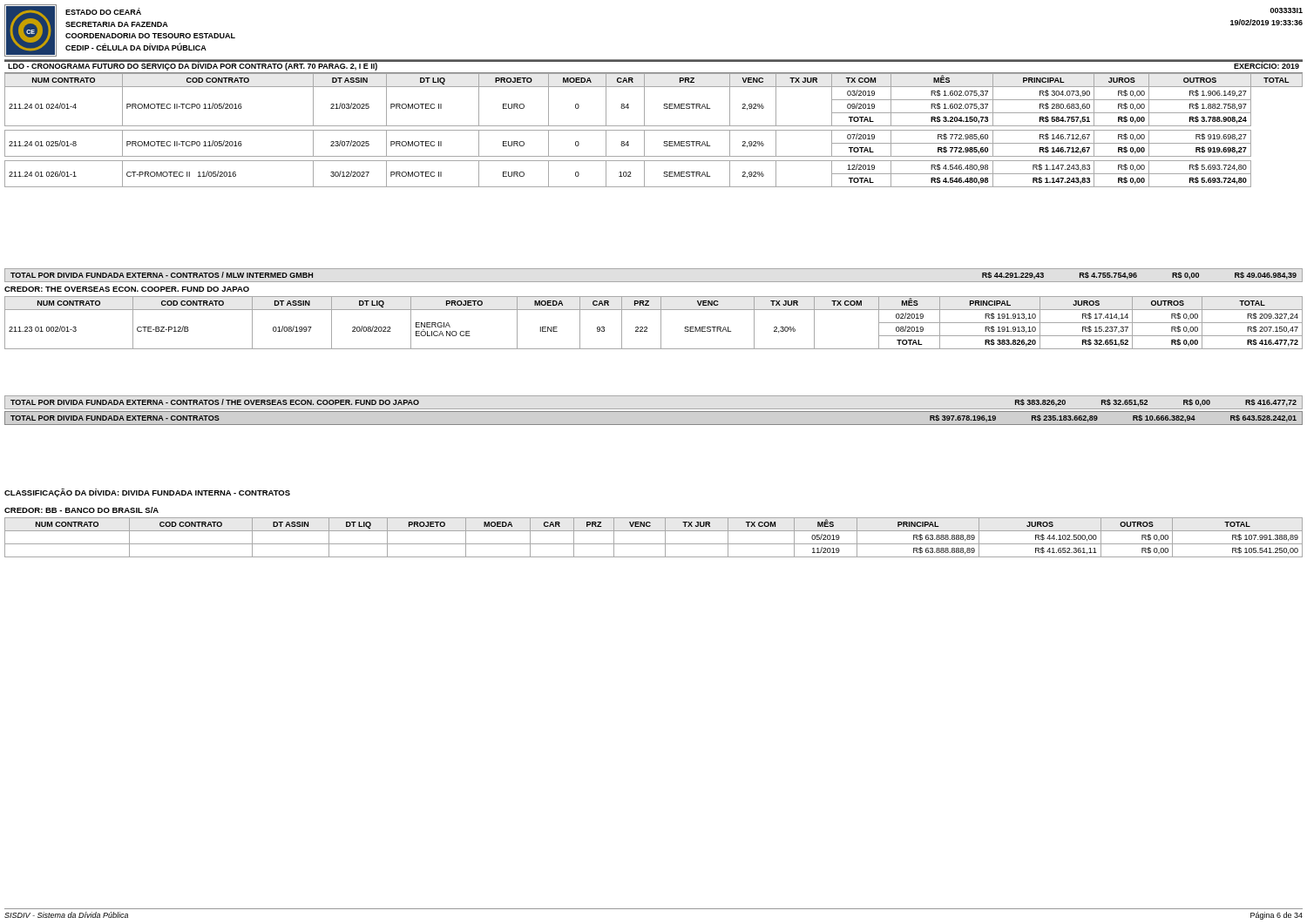This screenshot has height=924, width=1307.
Task: Click on the section header containing "CREDOR: THE OVERSEAS ECON. COOPER."
Action: point(127,289)
